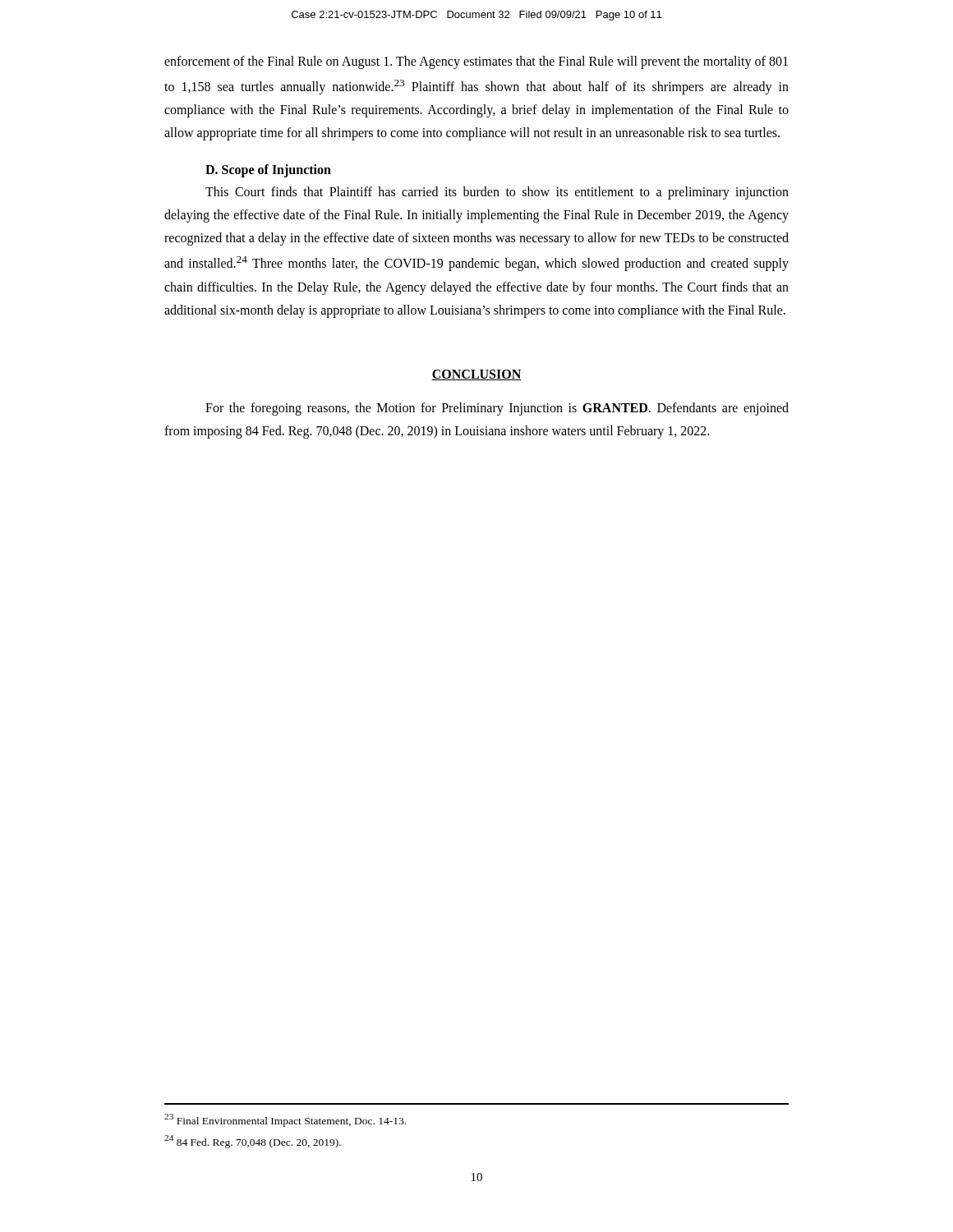This screenshot has width=953, height=1232.
Task: Find "D. Scope of Injunction" on this page
Action: pos(268,170)
